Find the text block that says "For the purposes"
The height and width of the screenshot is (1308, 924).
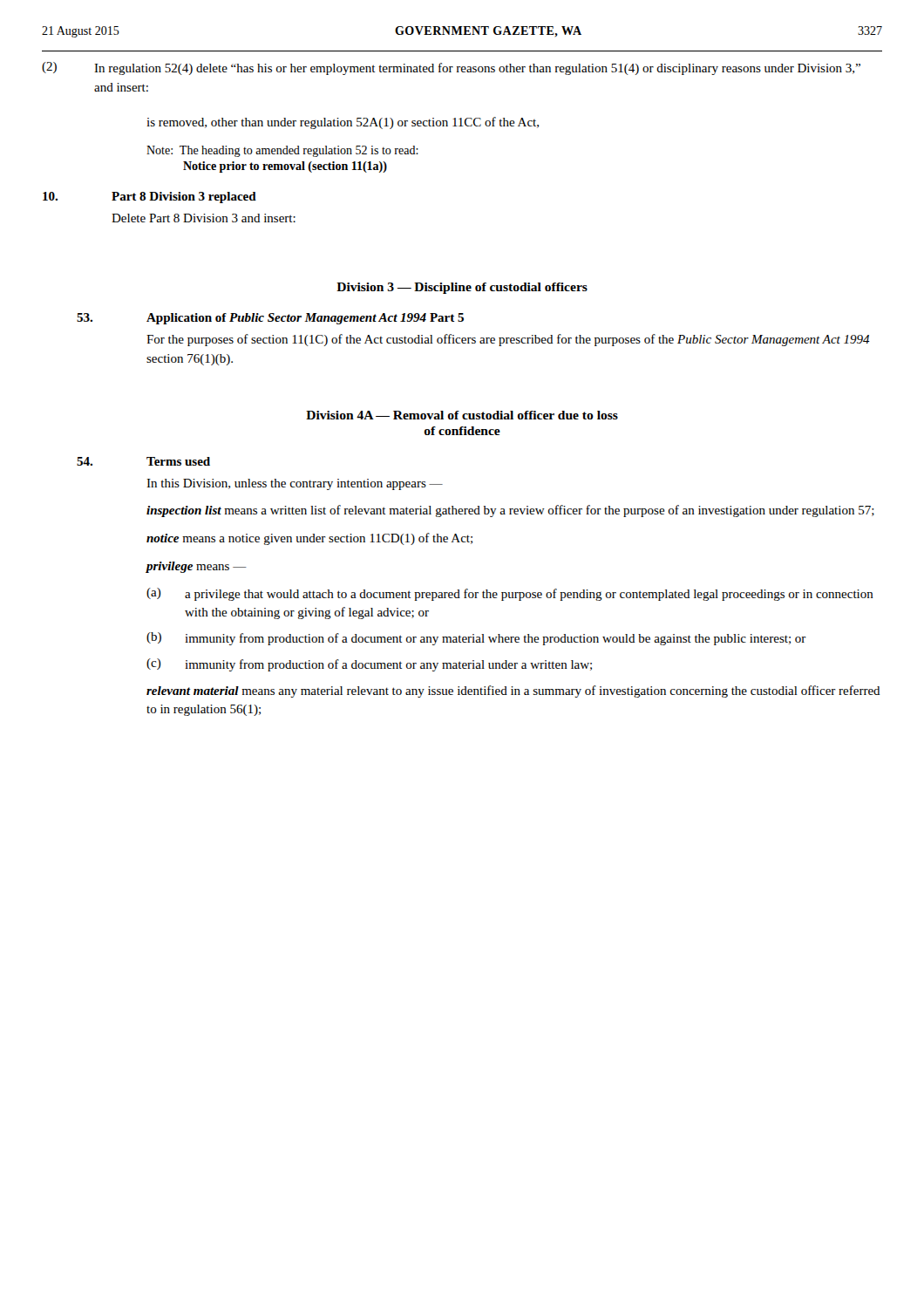coord(514,349)
